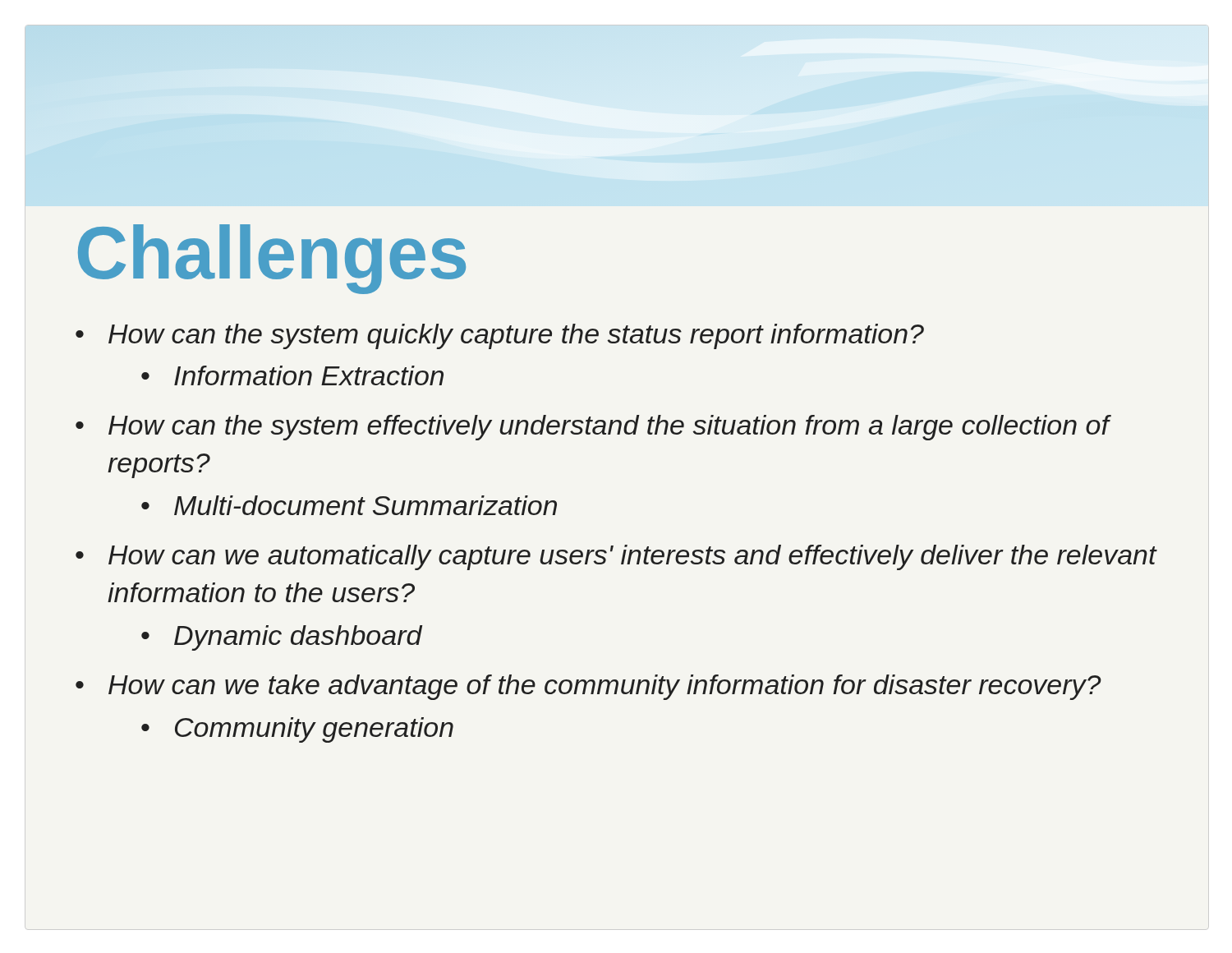Find the passage starting "Multi-document Summarization"
1232x953 pixels.
(366, 505)
